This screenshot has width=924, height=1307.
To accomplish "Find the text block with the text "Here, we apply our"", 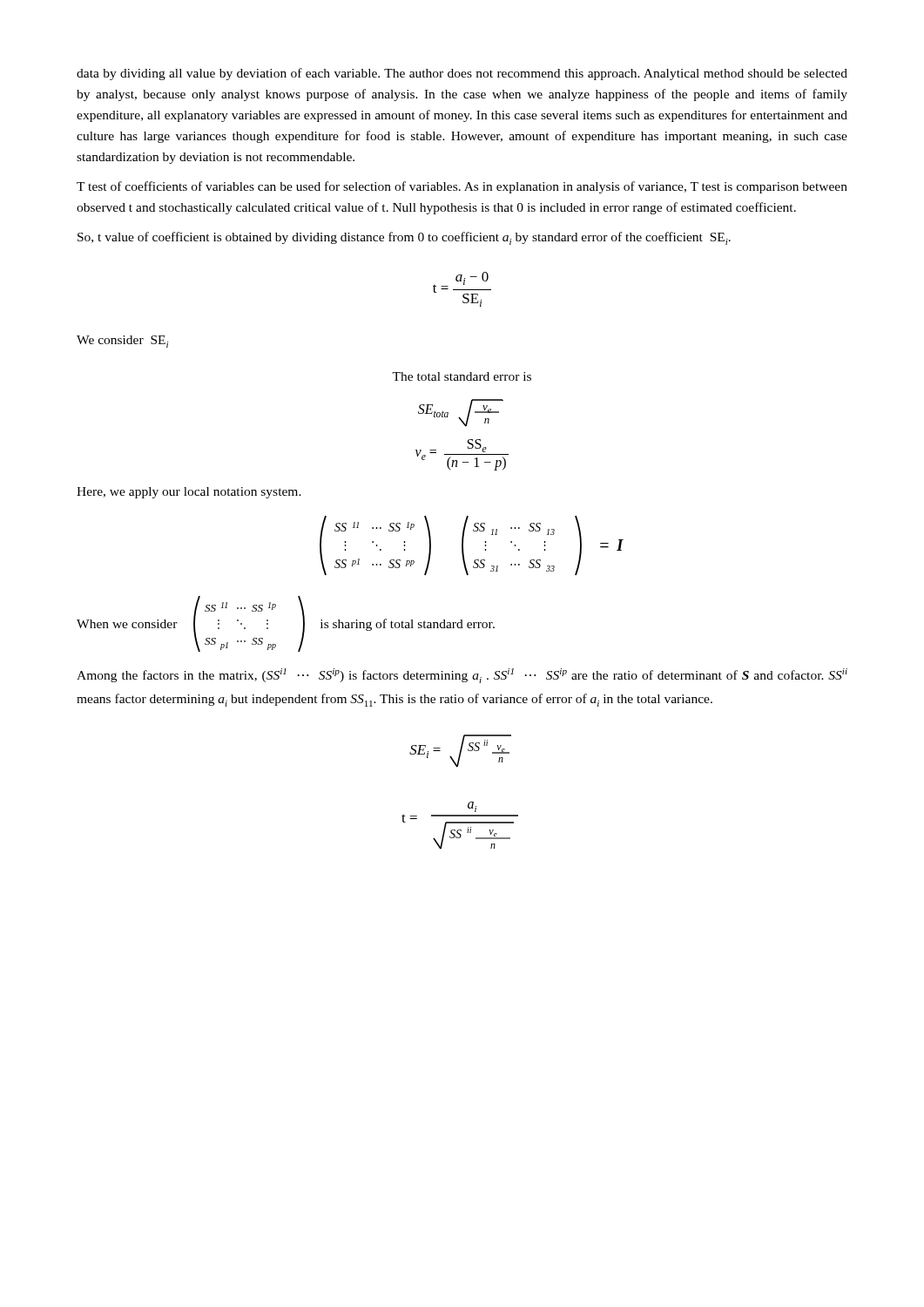I will click(189, 493).
